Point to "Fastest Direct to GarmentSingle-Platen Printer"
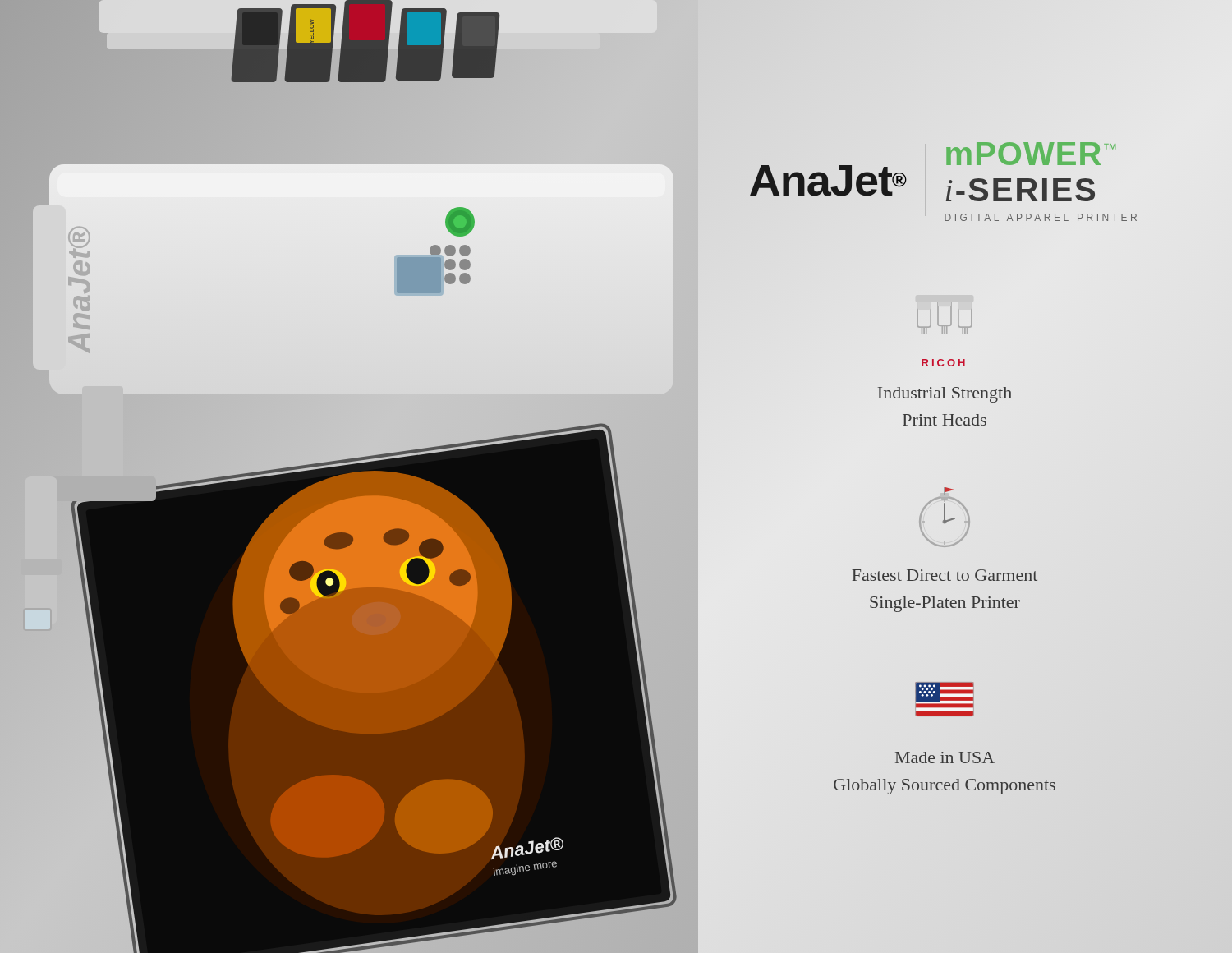1232x953 pixels. [945, 588]
